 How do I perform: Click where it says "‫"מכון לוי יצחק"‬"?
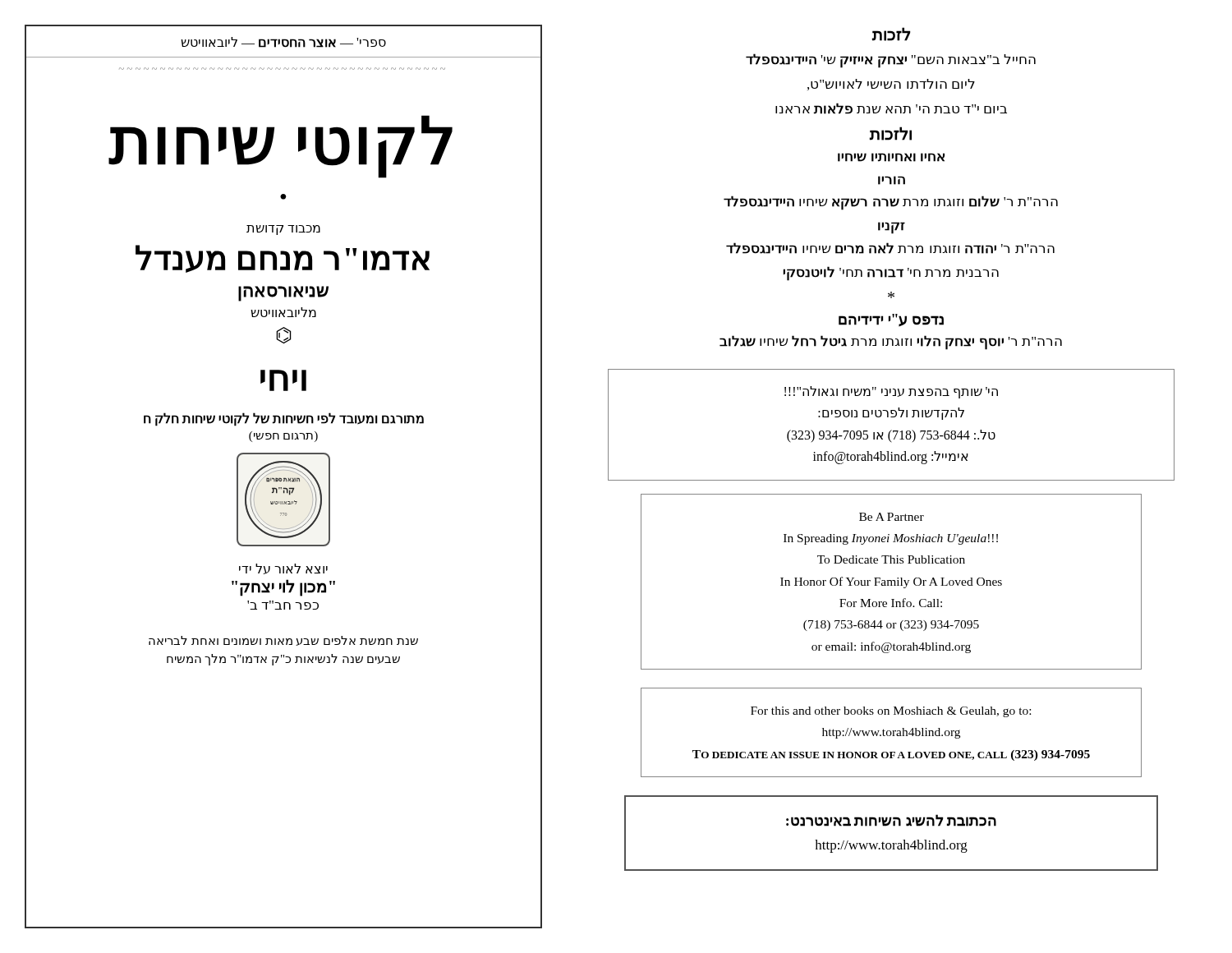tap(283, 586)
